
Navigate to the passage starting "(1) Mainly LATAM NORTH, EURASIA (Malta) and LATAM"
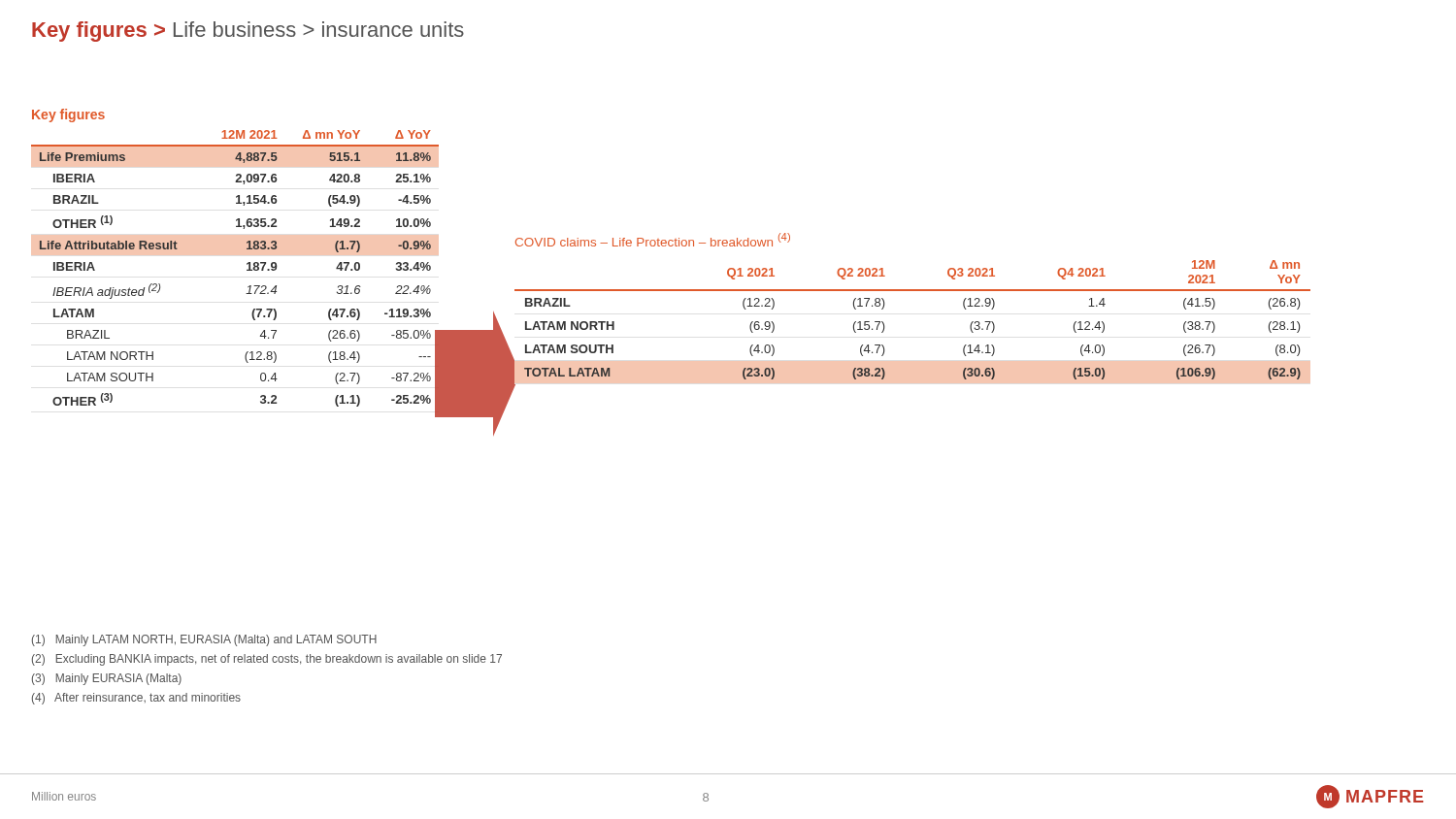click(x=204, y=639)
